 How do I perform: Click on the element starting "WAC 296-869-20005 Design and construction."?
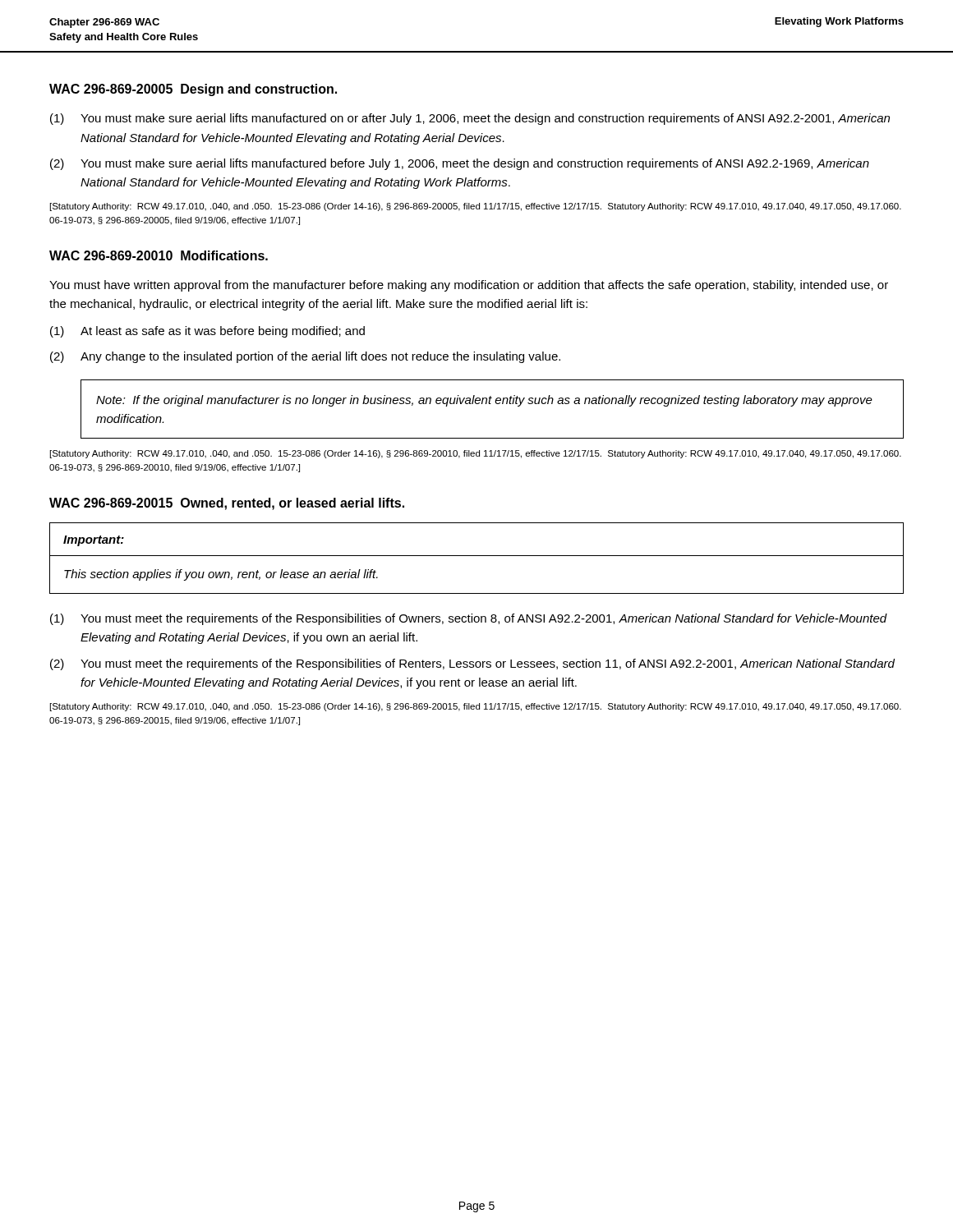(194, 89)
